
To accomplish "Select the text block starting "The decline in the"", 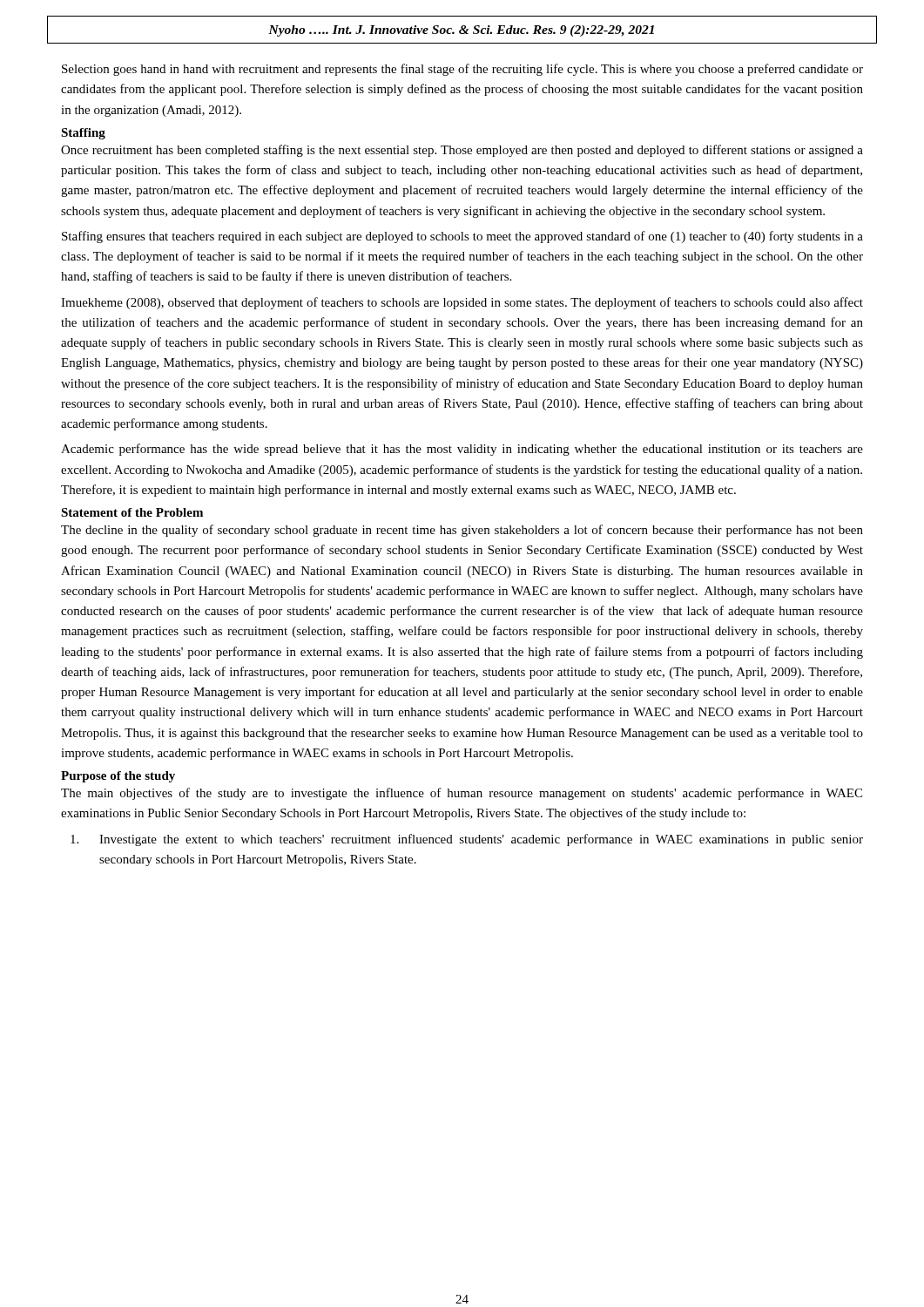I will coord(462,642).
